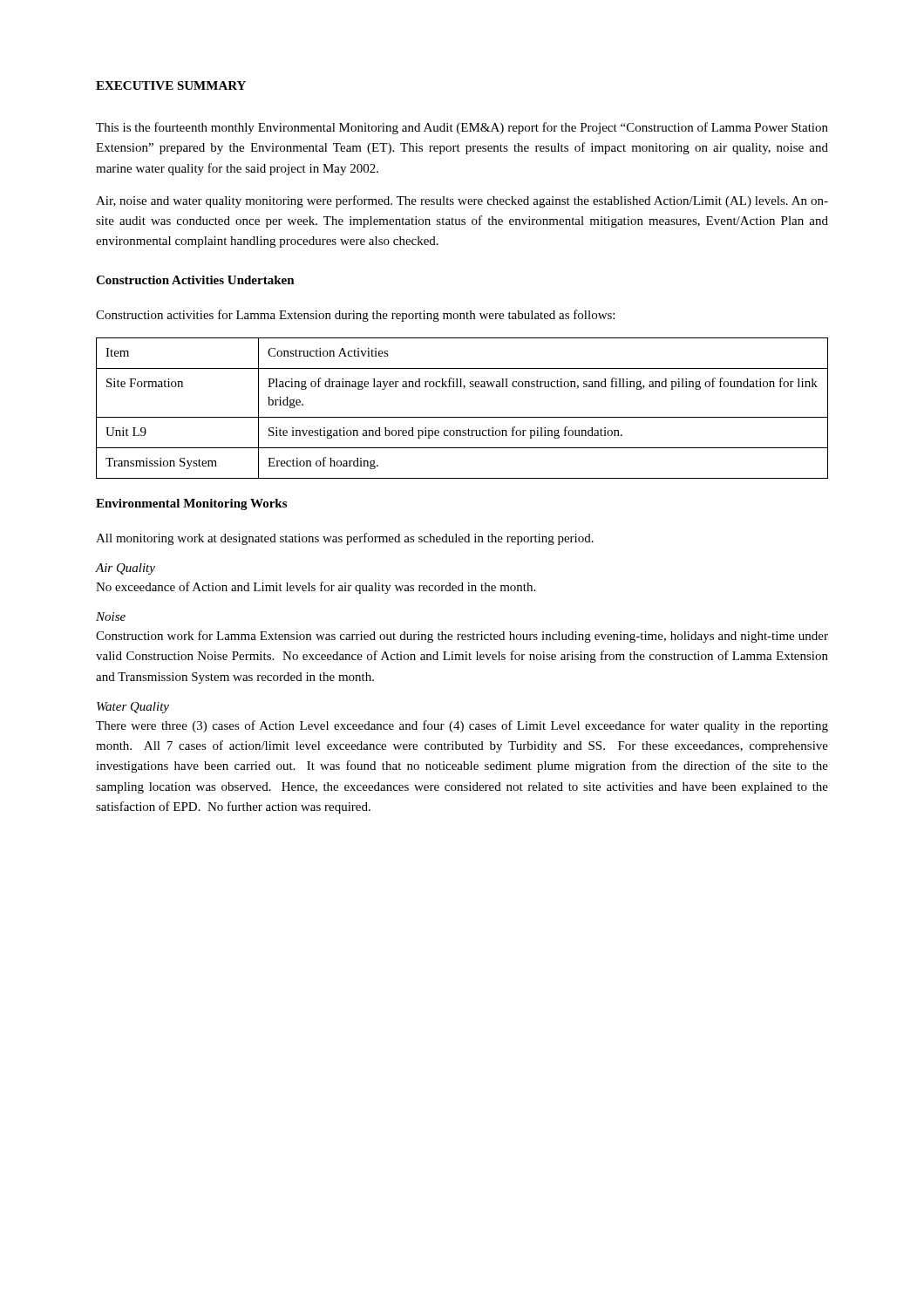Select the section header that says "EXECUTIVE SUMMARY"

pyautogui.click(x=171, y=85)
